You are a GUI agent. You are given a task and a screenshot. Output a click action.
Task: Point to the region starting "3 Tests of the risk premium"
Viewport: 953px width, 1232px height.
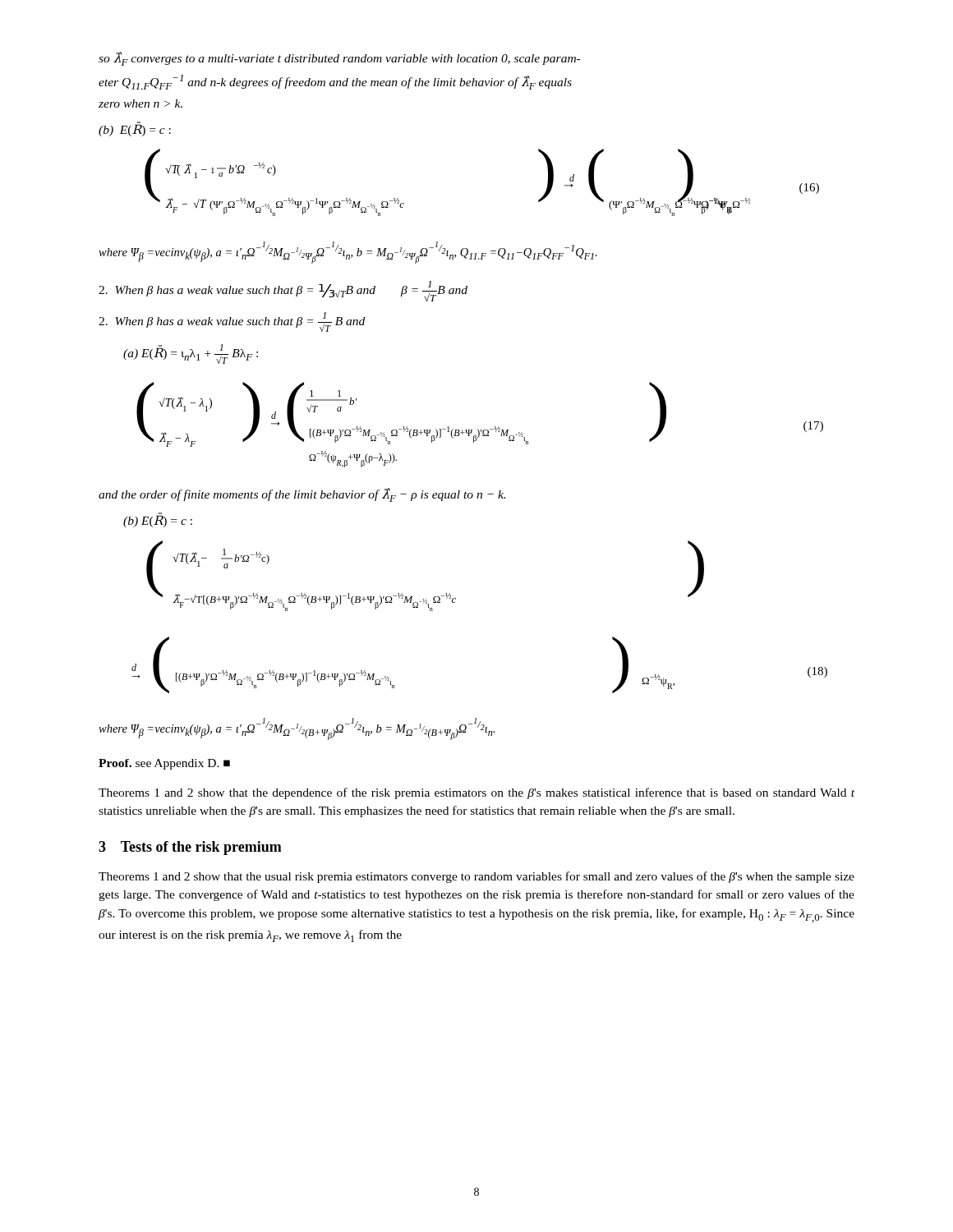[190, 847]
